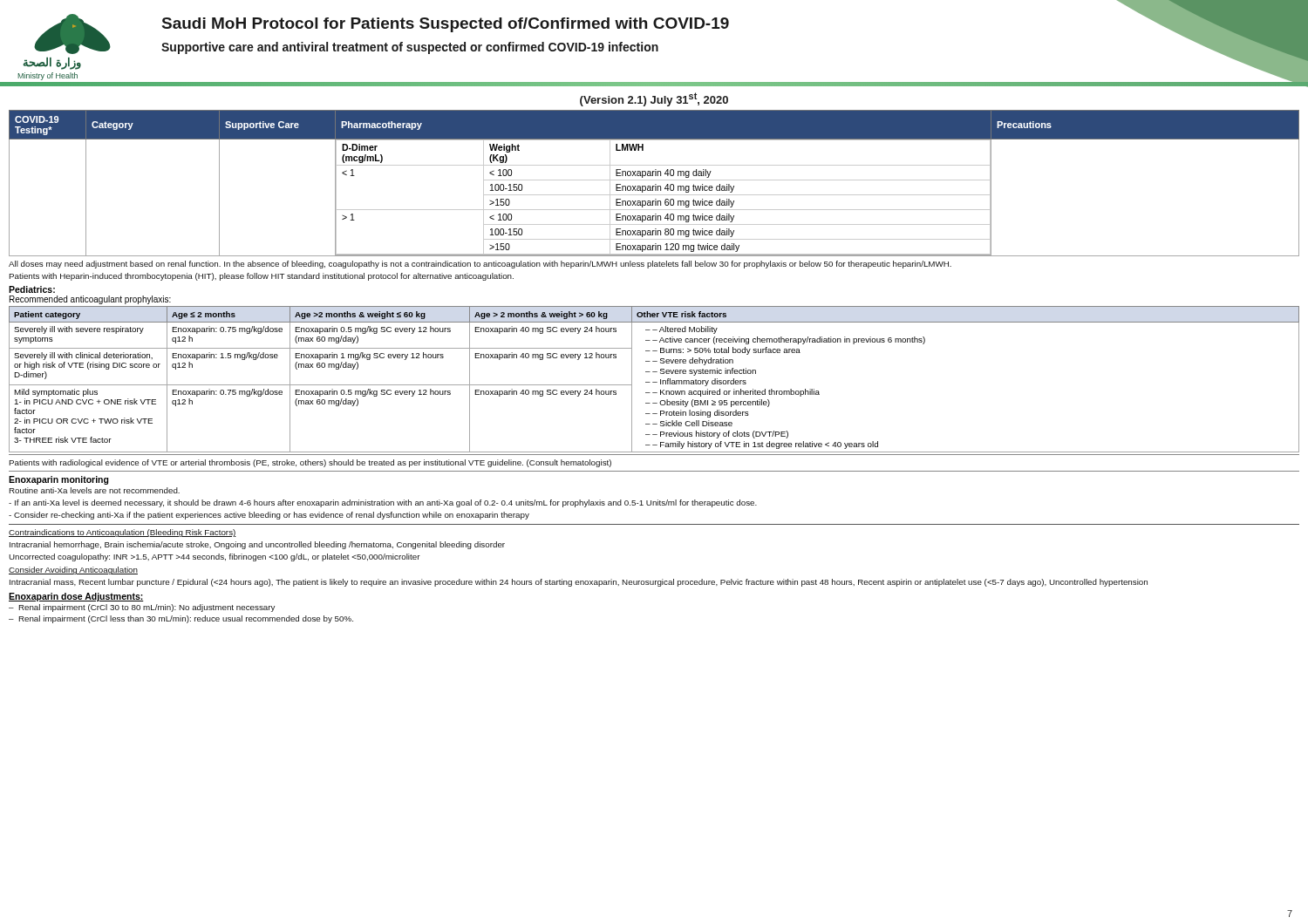The width and height of the screenshot is (1308, 924).
Task: Click the section header that begins "Supportive care and antiviral treatment of"
Action: 410,47
